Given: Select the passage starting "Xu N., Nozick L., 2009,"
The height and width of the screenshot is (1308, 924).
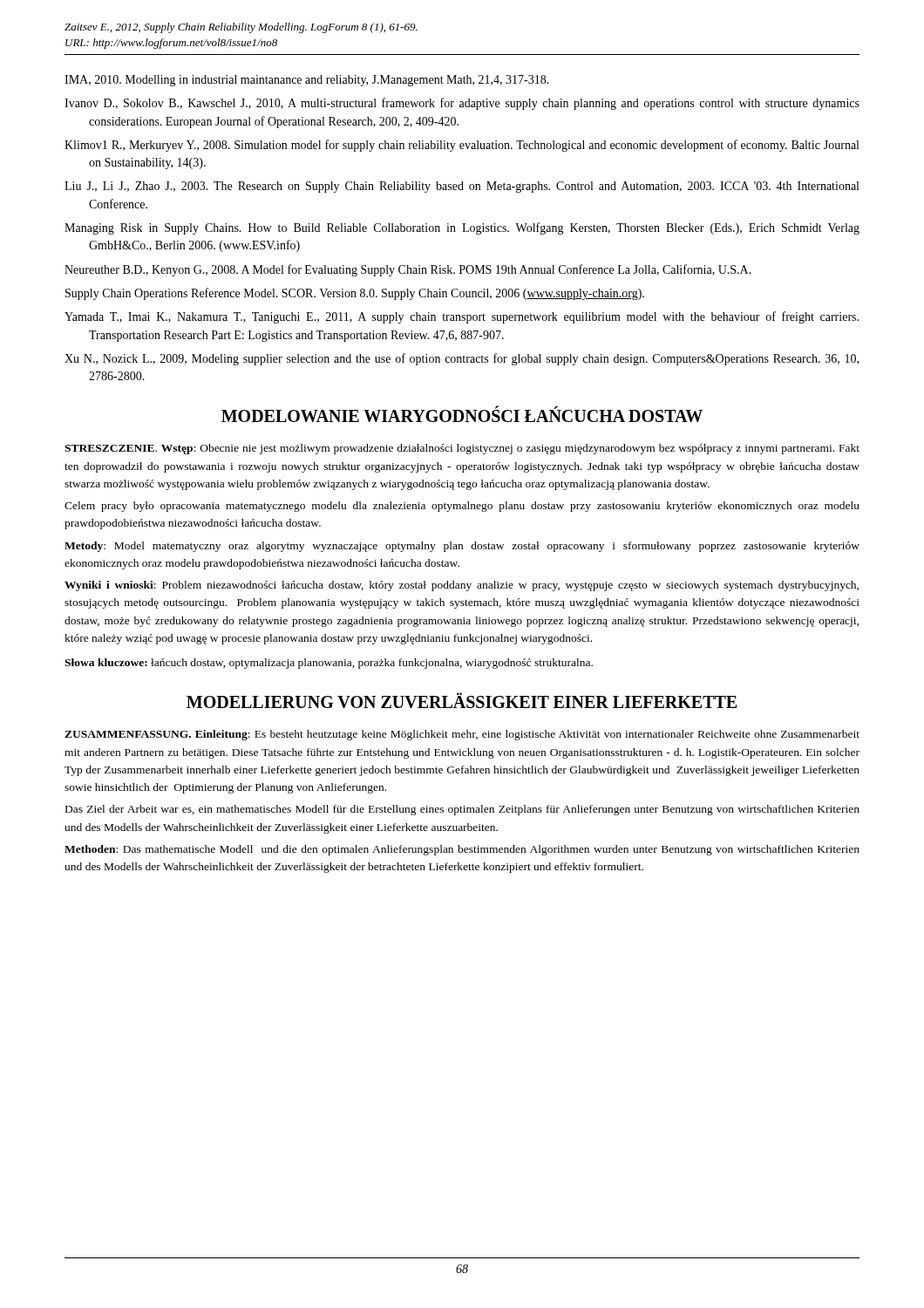Looking at the screenshot, I should coord(462,368).
